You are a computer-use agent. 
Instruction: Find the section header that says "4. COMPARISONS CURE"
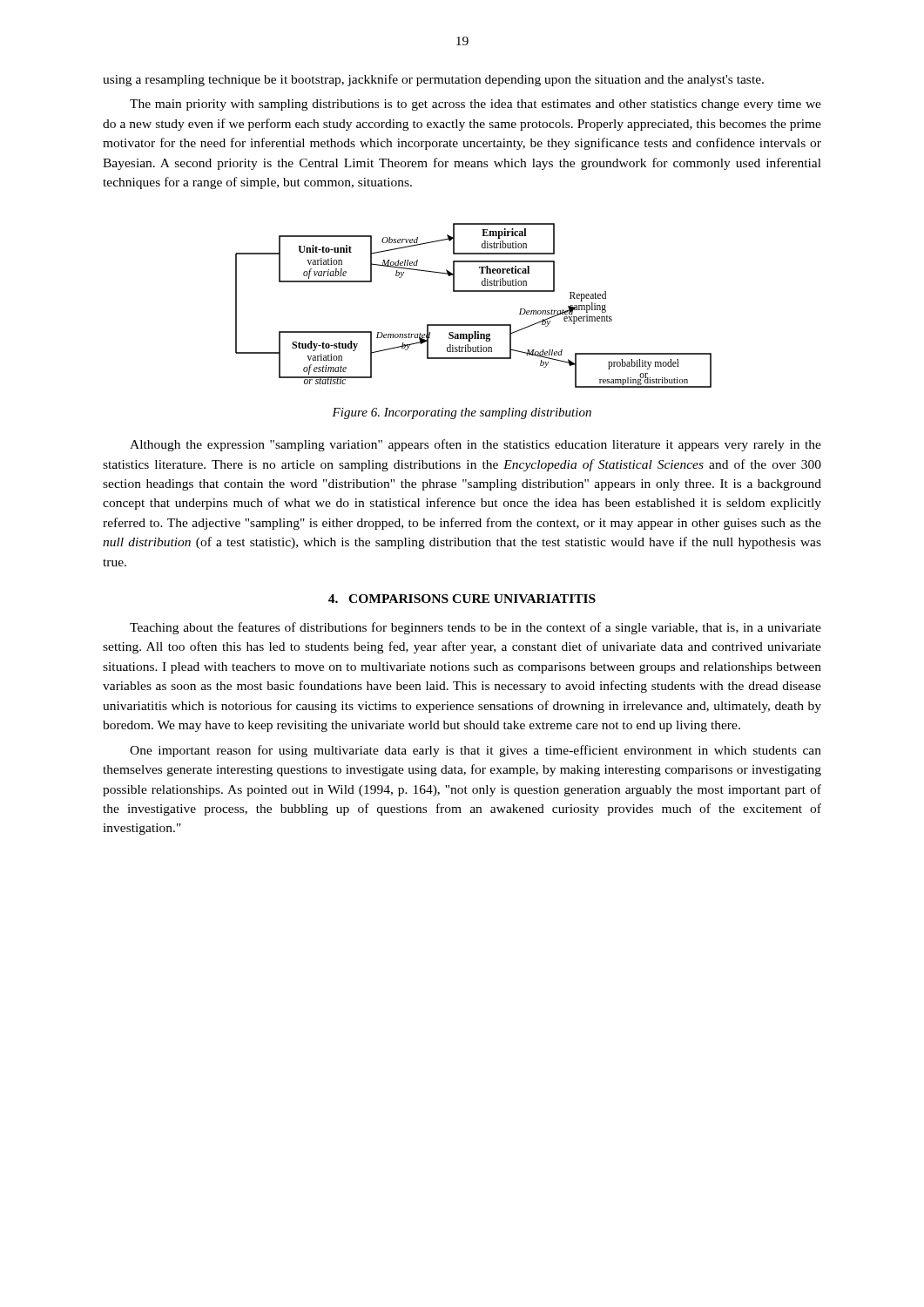click(x=462, y=598)
